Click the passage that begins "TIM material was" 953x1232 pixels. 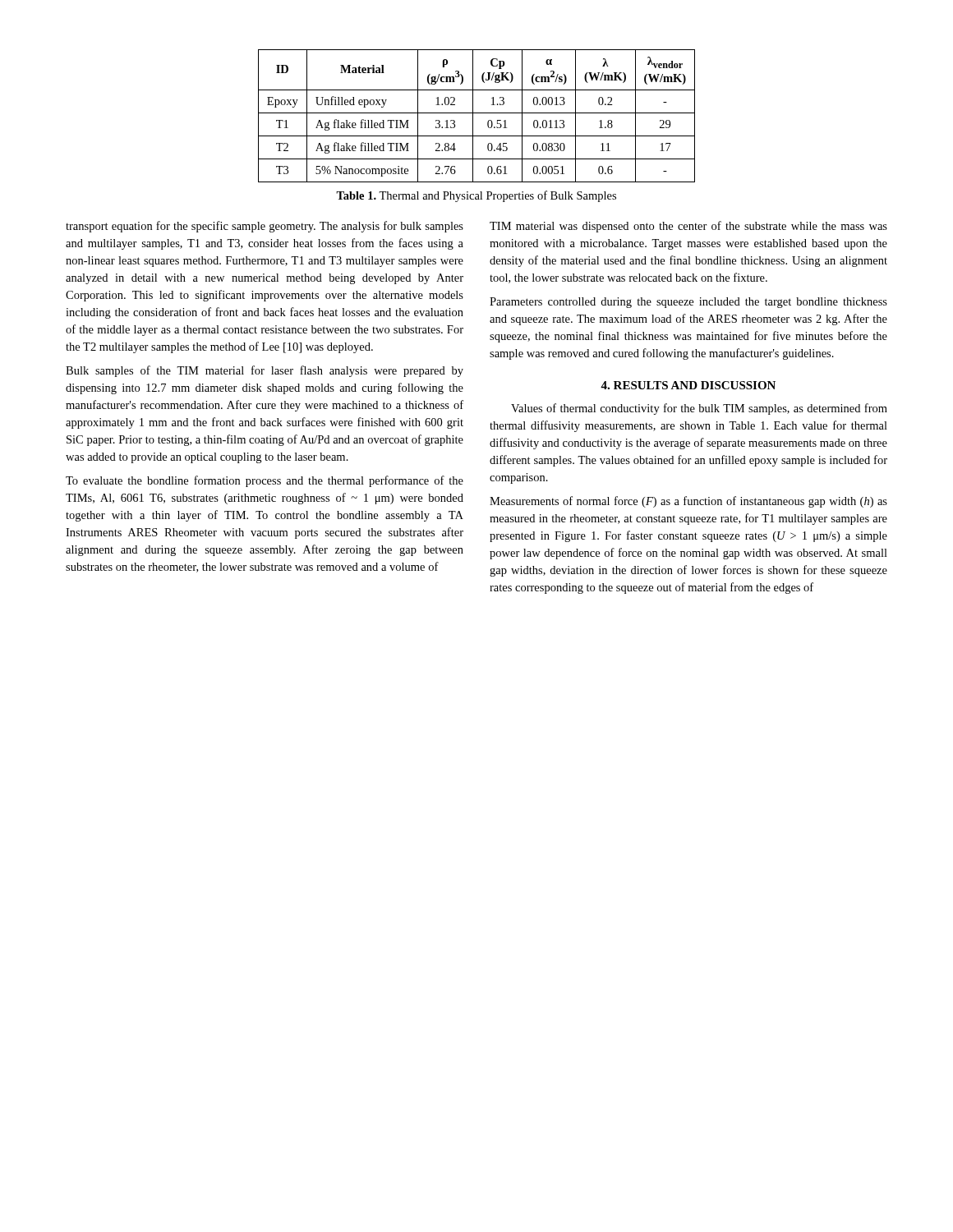(688, 290)
